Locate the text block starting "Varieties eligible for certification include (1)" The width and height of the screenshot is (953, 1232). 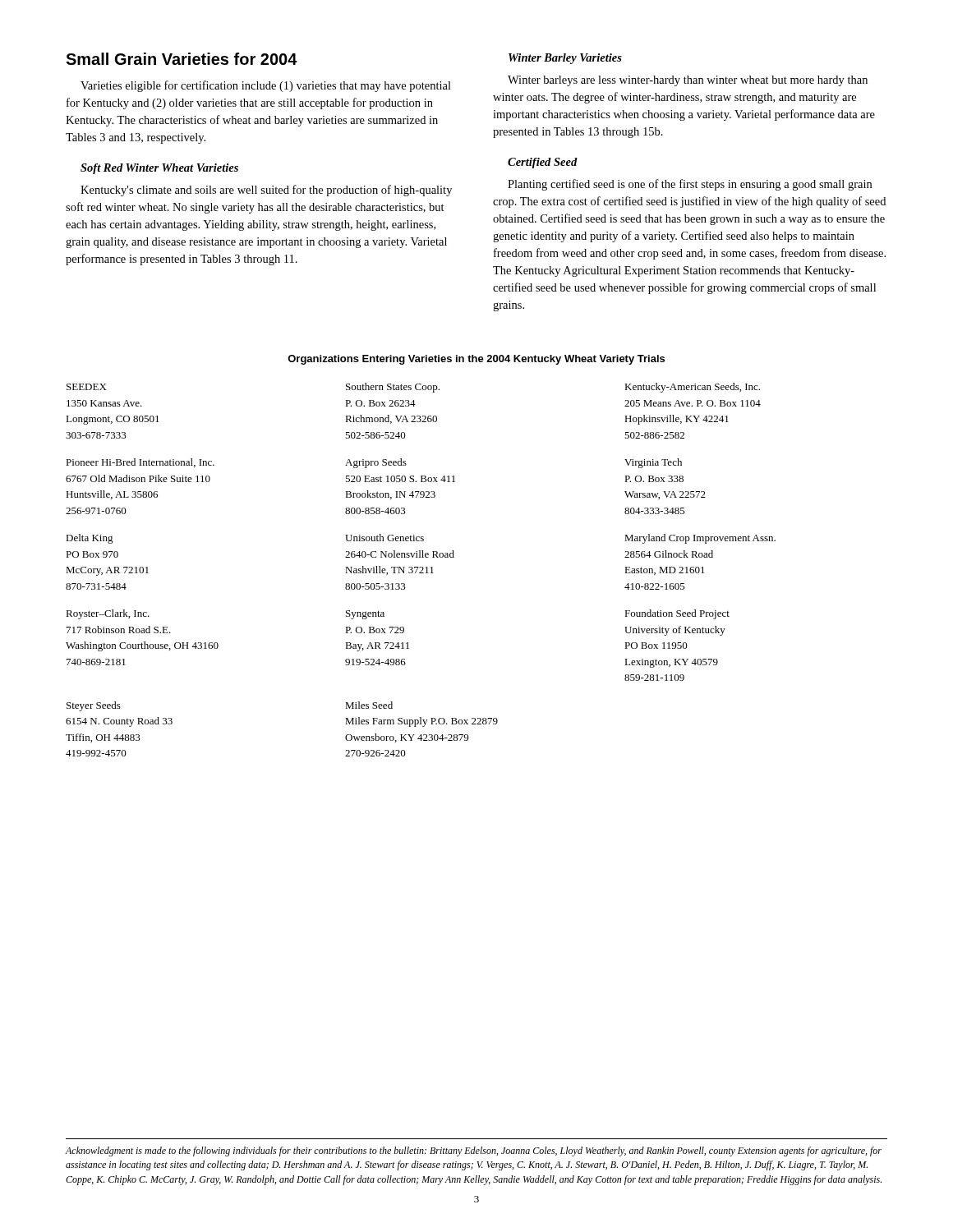263,112
